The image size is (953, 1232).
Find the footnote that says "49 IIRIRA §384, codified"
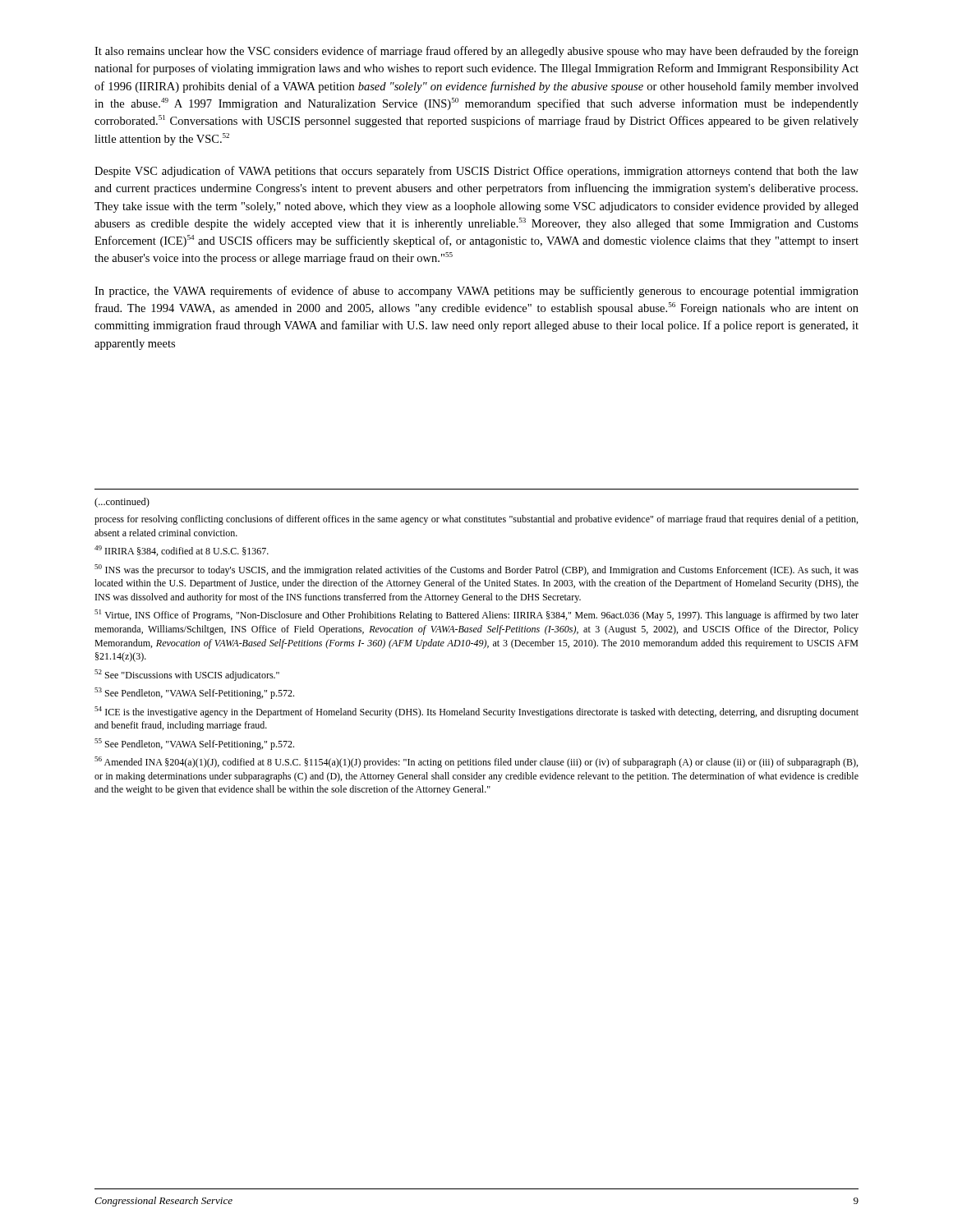(182, 551)
